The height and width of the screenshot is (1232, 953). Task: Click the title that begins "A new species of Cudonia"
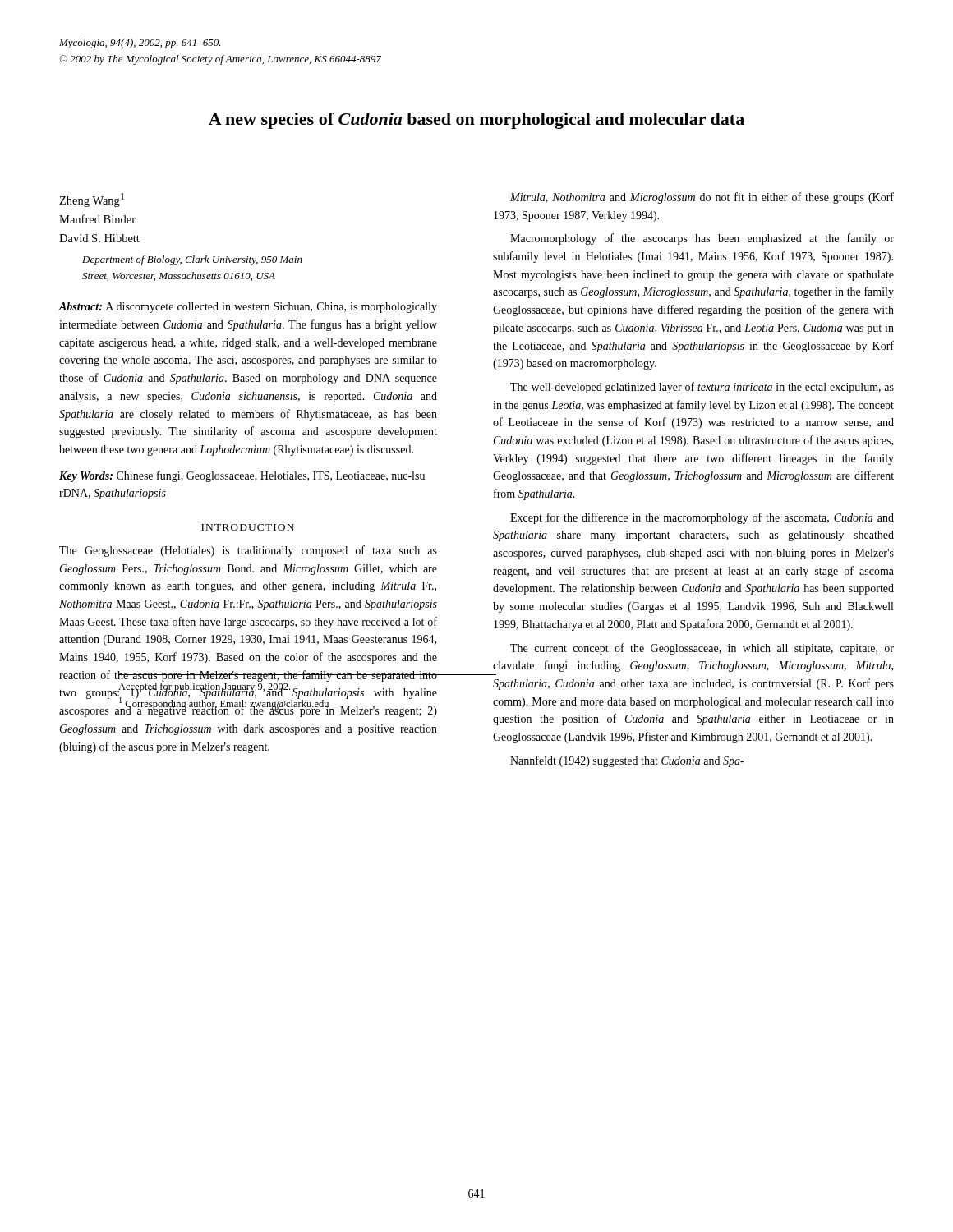[476, 119]
